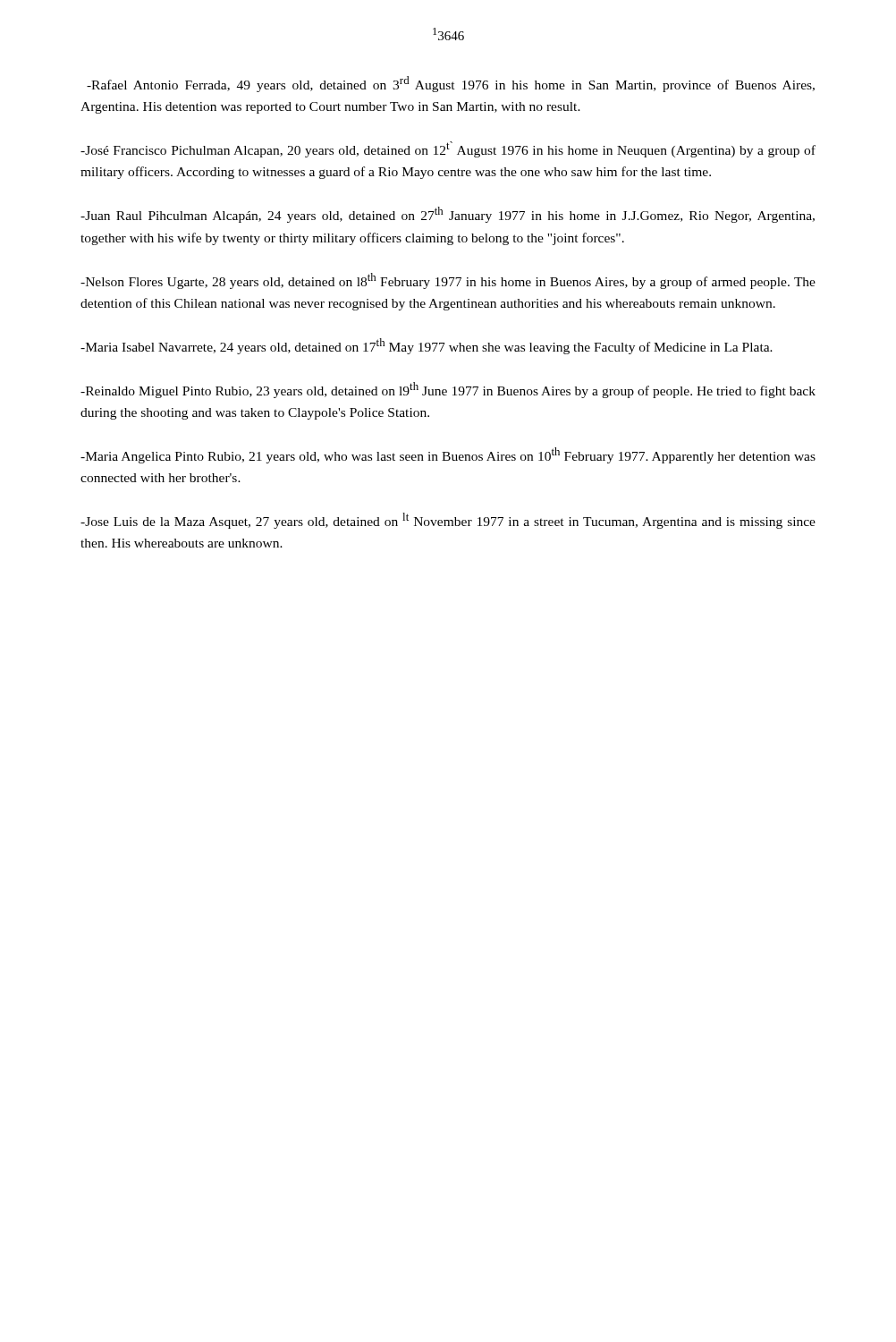The height and width of the screenshot is (1342, 896).
Task: Click the passage that begins "-Jose Luis de la"
Action: coord(448,530)
